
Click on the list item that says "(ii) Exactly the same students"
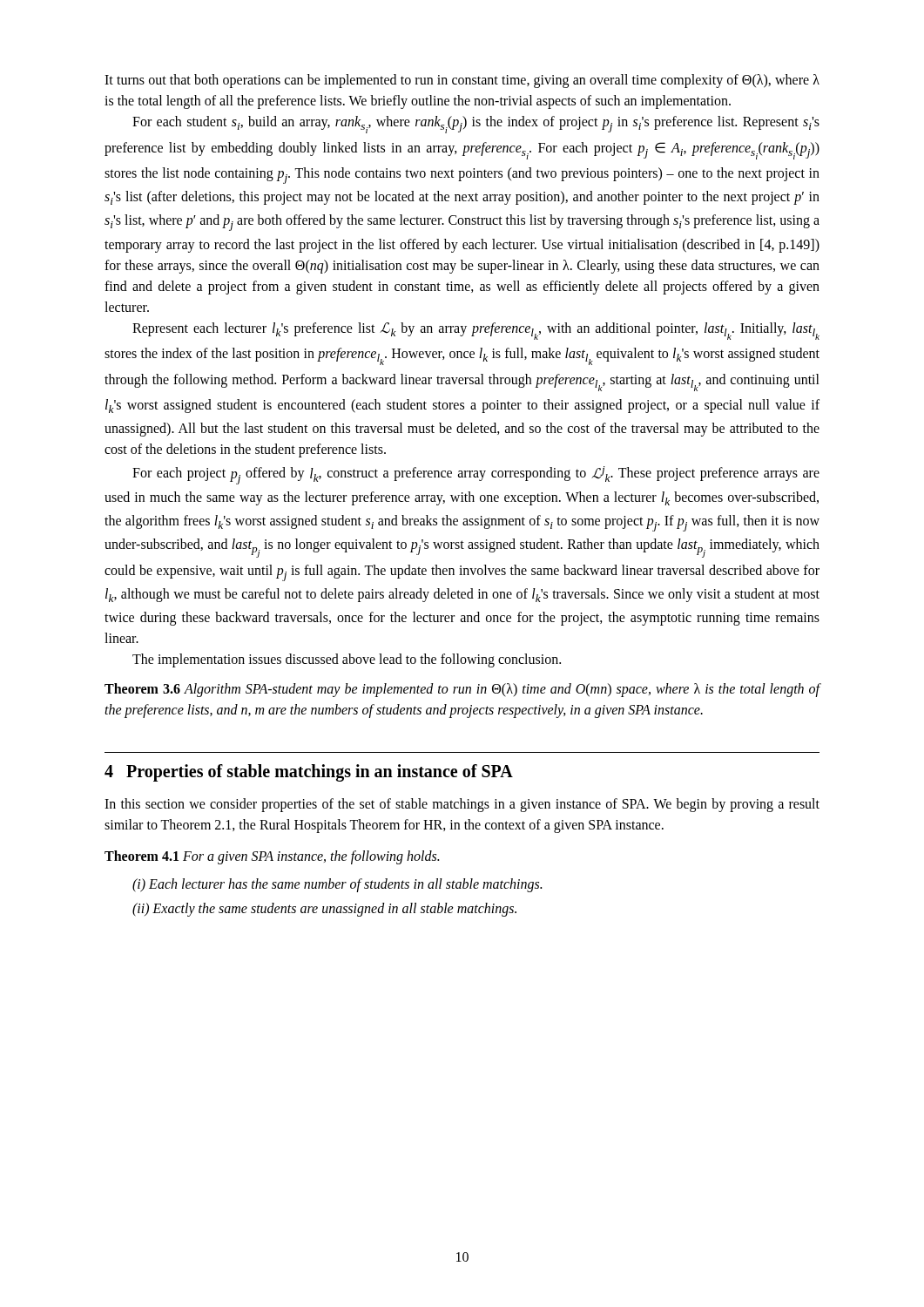tap(476, 909)
